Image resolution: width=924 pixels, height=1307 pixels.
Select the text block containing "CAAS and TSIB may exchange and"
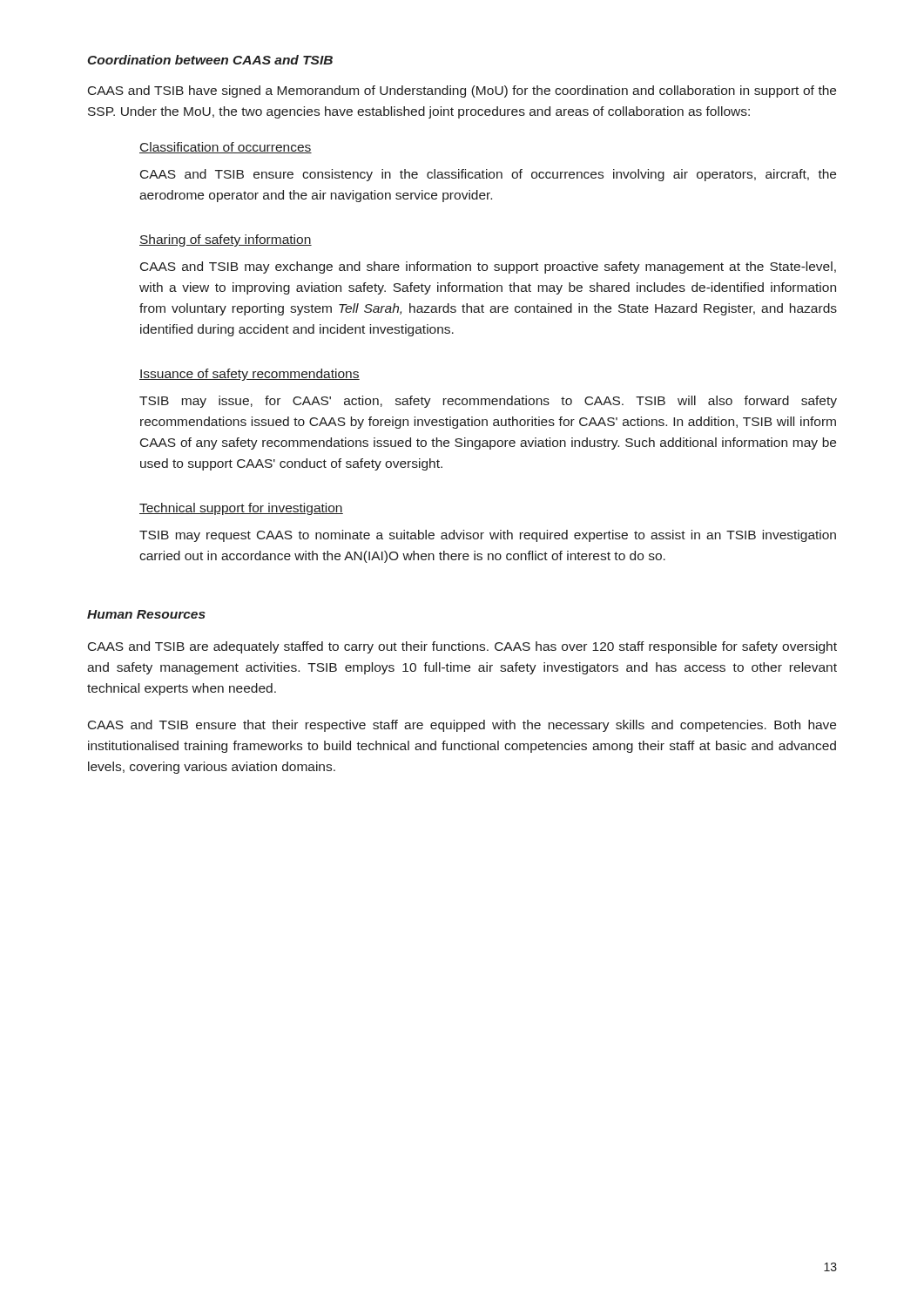(x=488, y=298)
